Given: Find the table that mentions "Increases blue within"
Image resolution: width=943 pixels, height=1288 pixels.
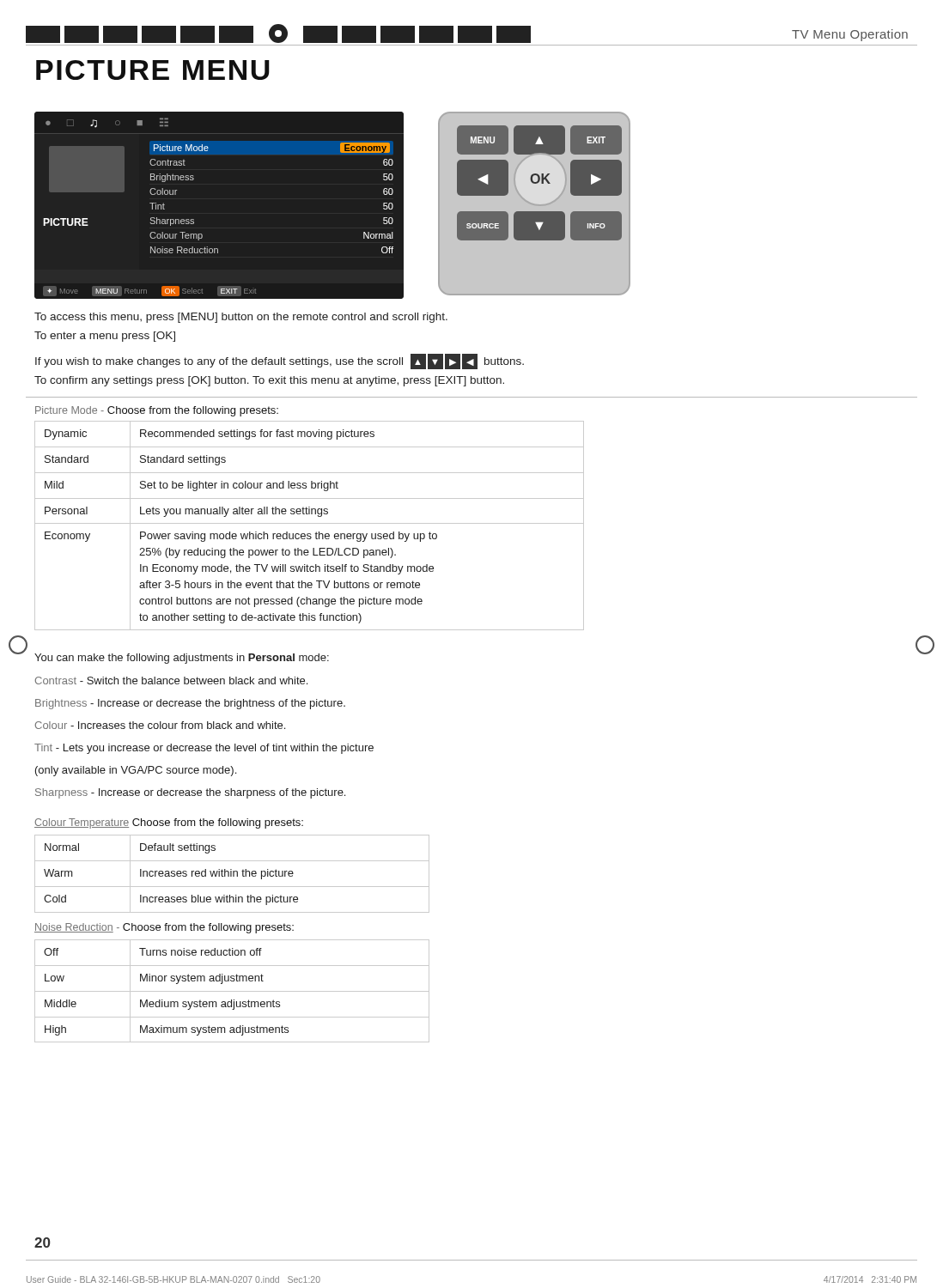Looking at the screenshot, I should pos(232,874).
